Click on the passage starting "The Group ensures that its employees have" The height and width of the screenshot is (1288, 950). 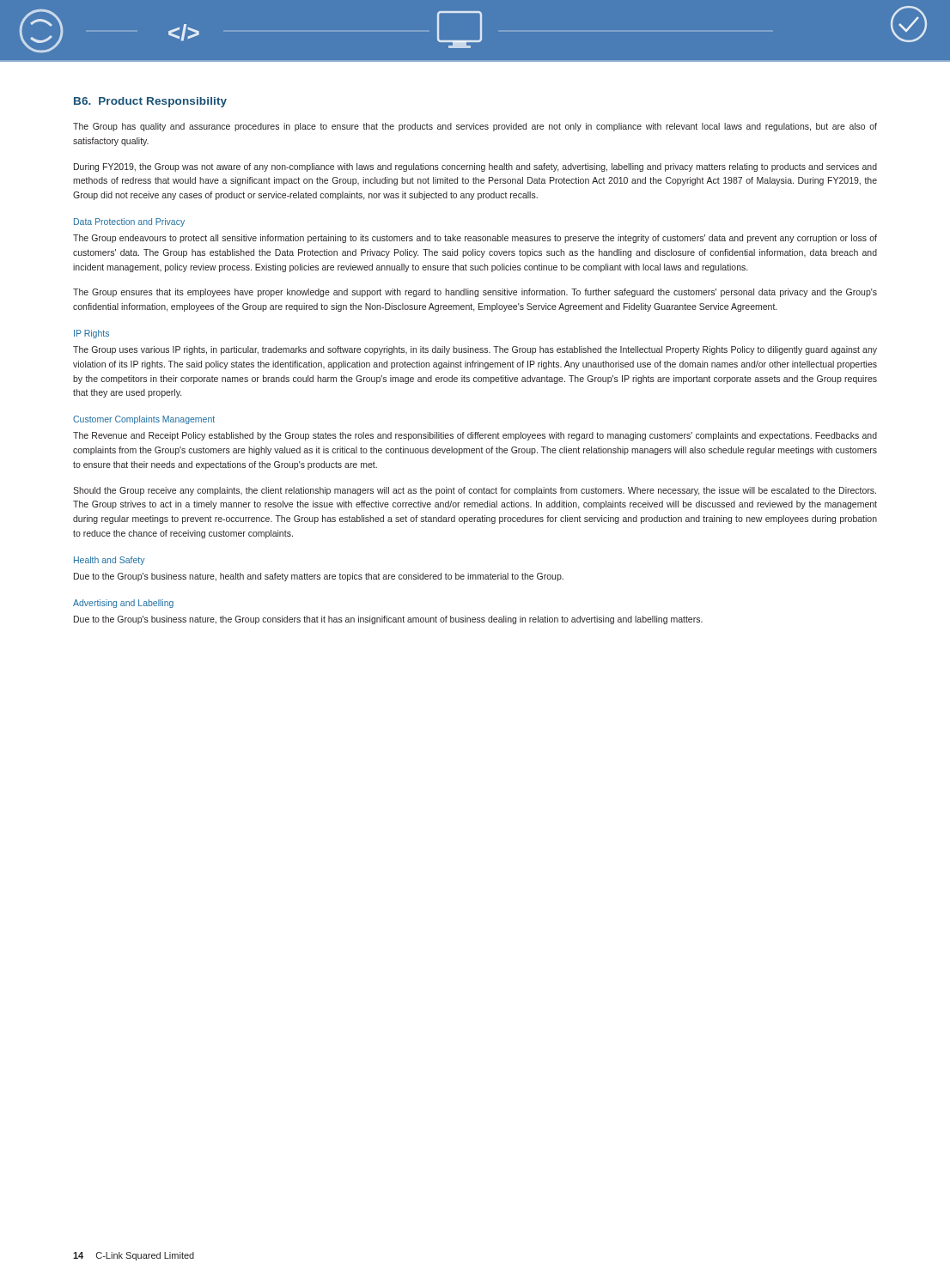475,299
